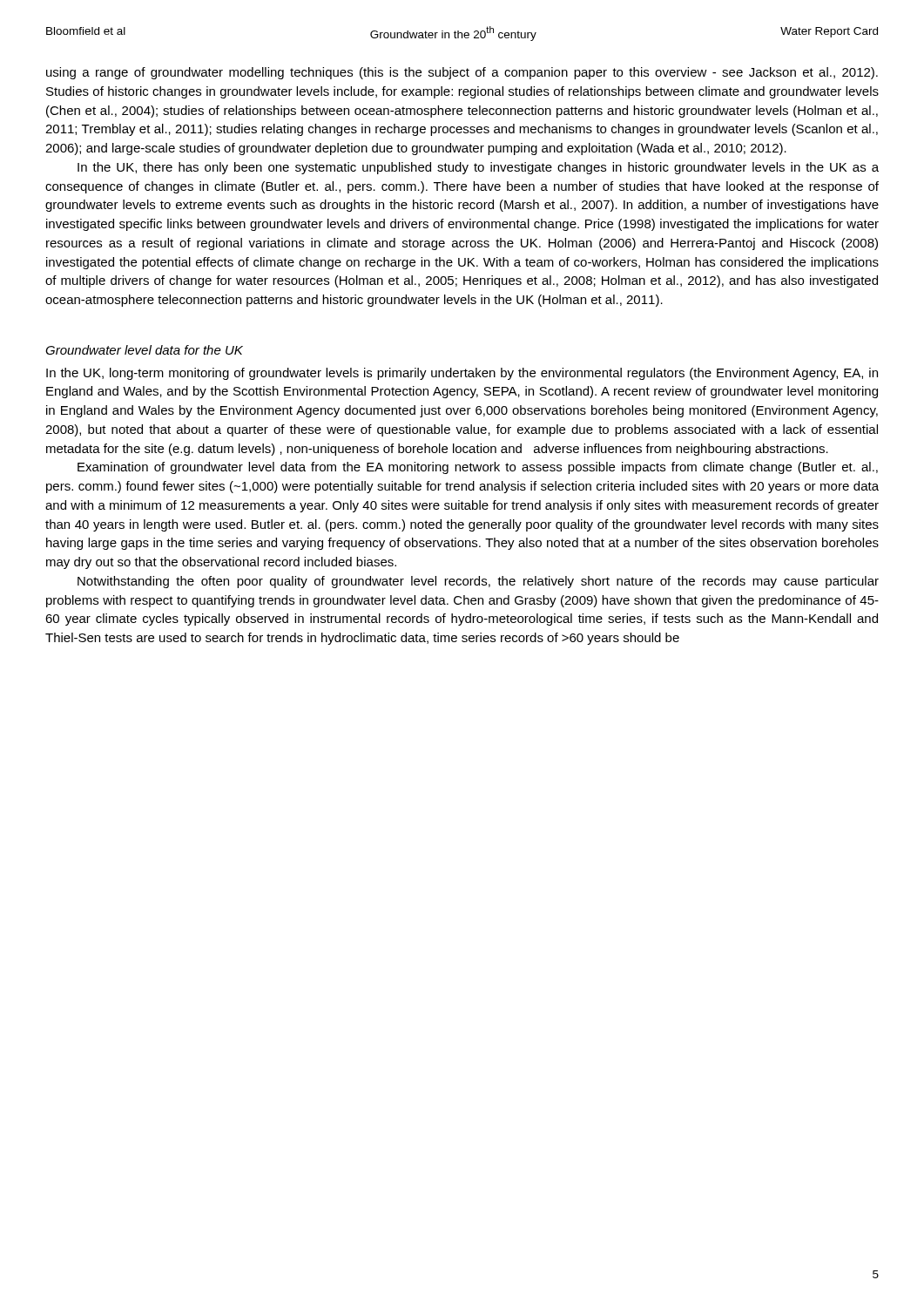Screen dimensions: 1307x924
Task: Point to the passage starting "using a range of groundwater"
Action: pos(462,110)
